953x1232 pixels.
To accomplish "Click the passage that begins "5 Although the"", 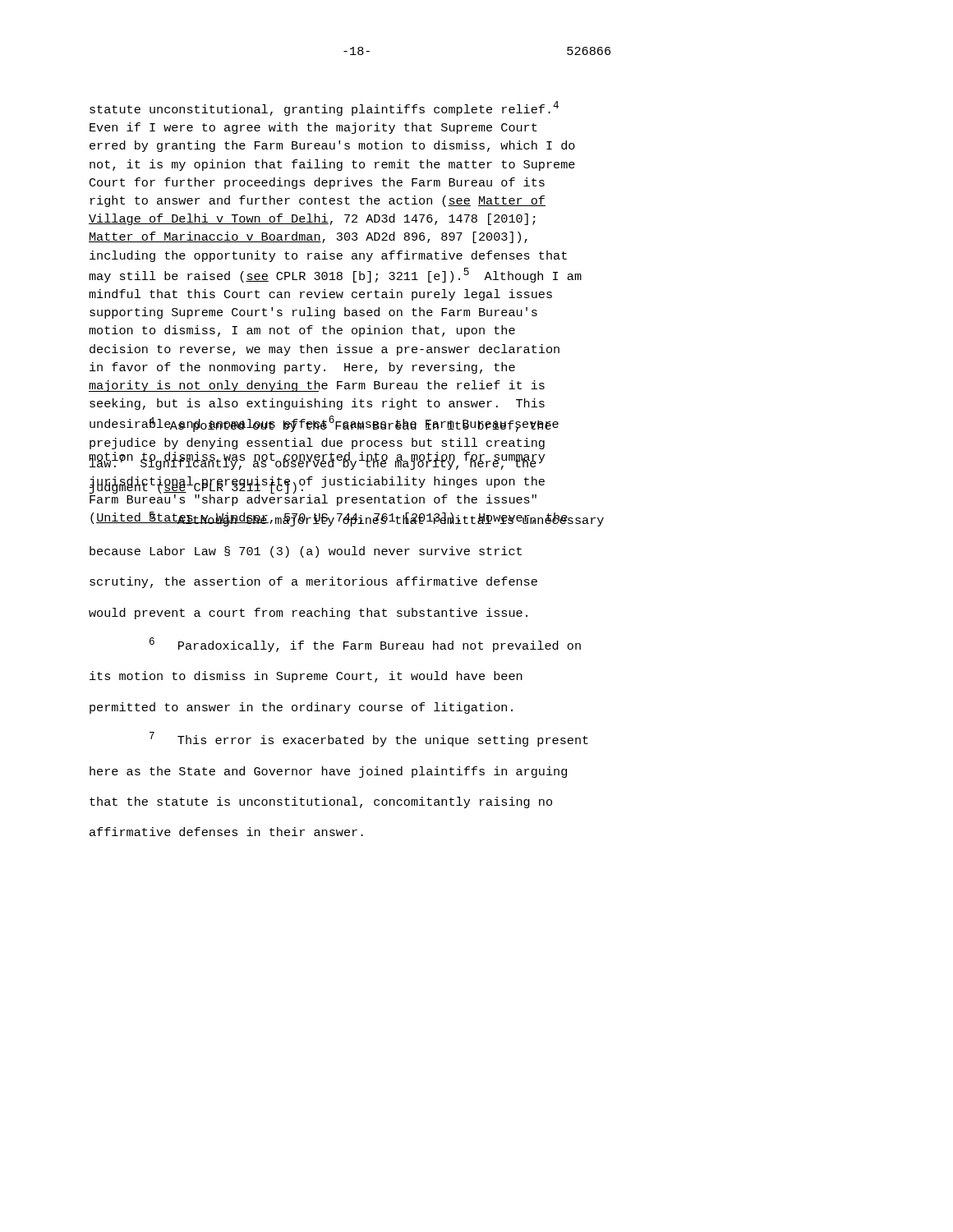I will 347,519.
